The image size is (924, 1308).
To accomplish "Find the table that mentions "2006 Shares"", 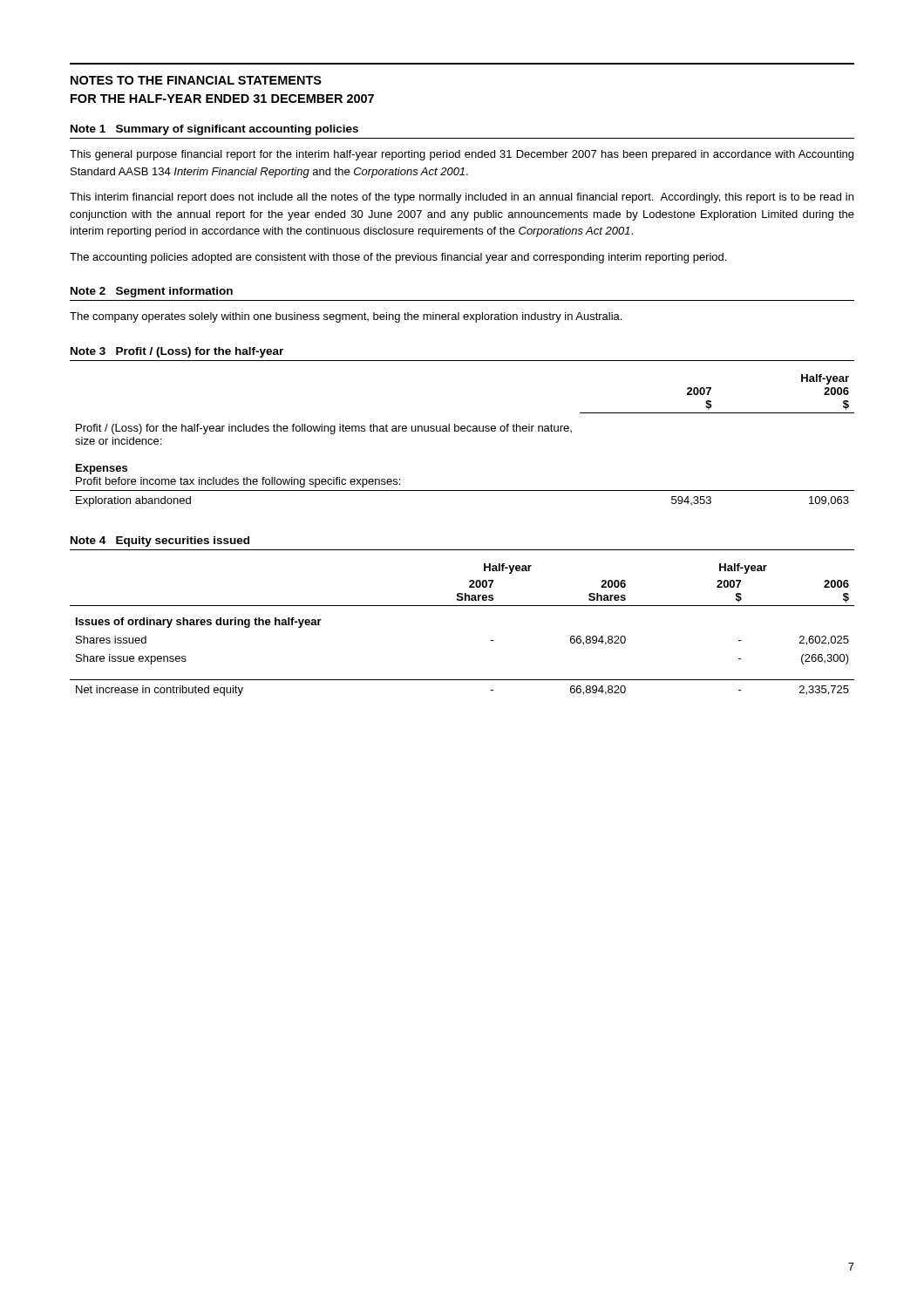I will click(x=462, y=629).
